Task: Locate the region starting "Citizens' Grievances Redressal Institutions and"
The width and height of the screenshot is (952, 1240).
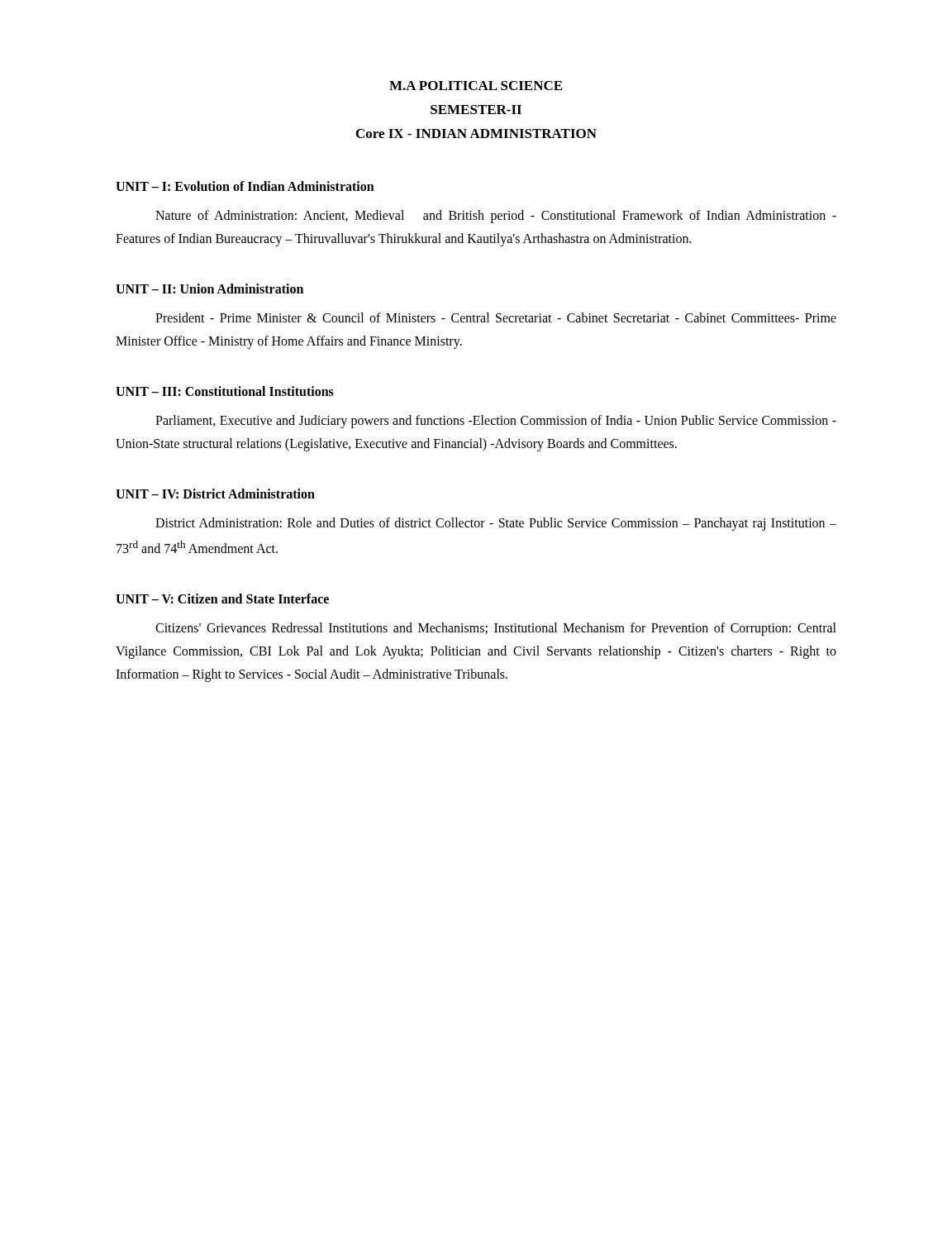Action: [476, 651]
